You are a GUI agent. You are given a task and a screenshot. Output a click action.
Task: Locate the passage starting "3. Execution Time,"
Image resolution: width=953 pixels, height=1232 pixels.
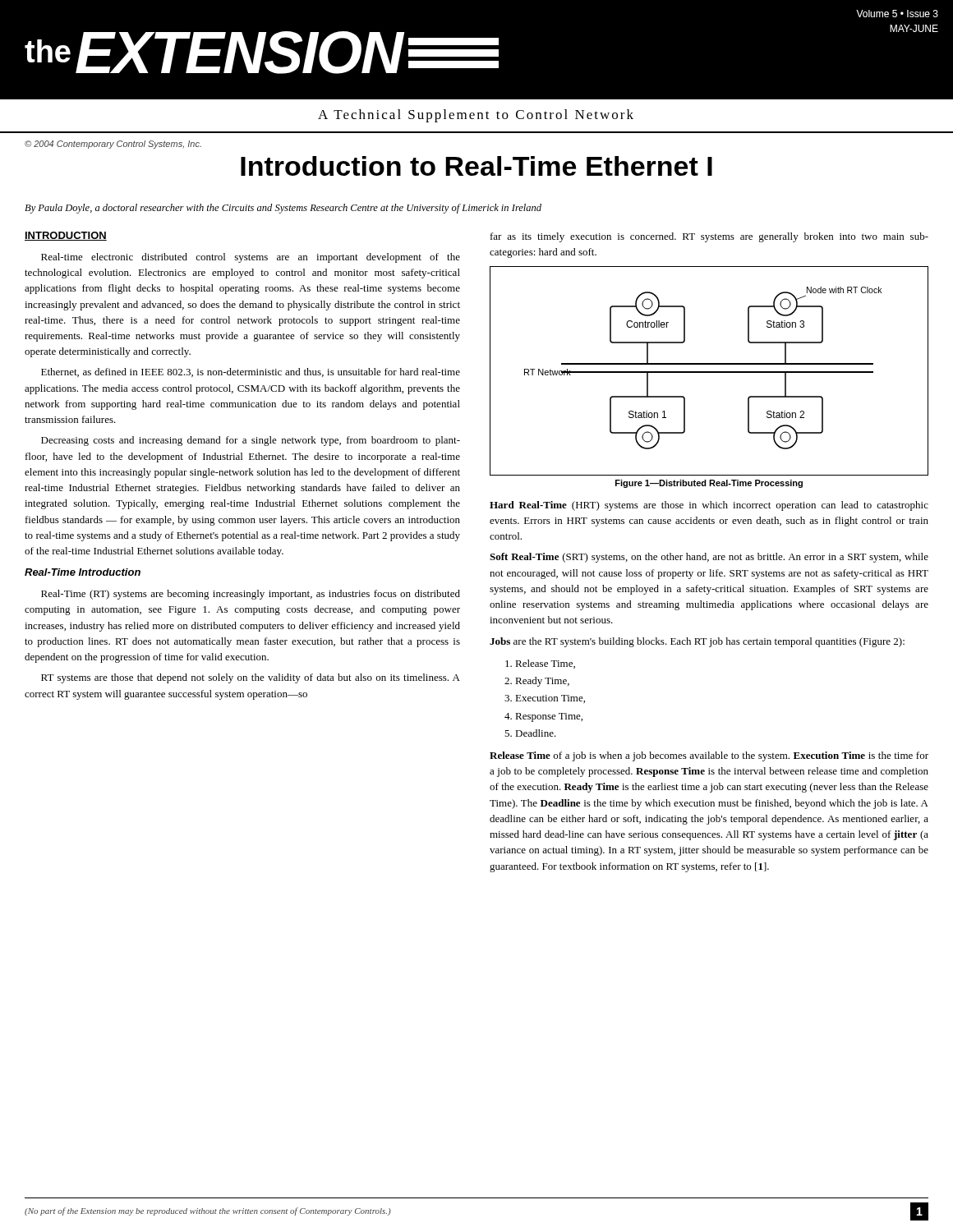[545, 698]
